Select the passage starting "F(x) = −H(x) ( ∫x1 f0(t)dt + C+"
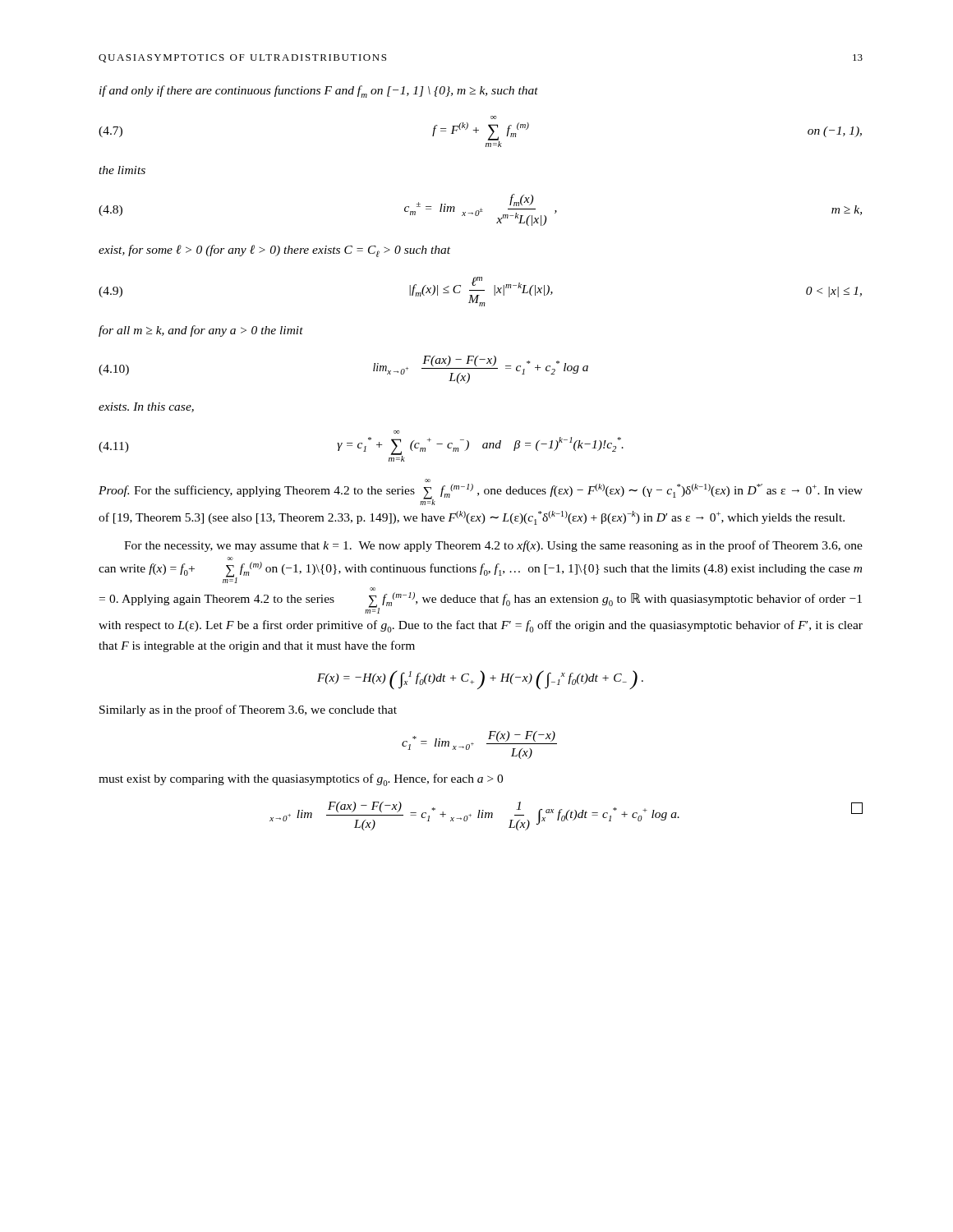Viewport: 953px width, 1232px height. (481, 679)
